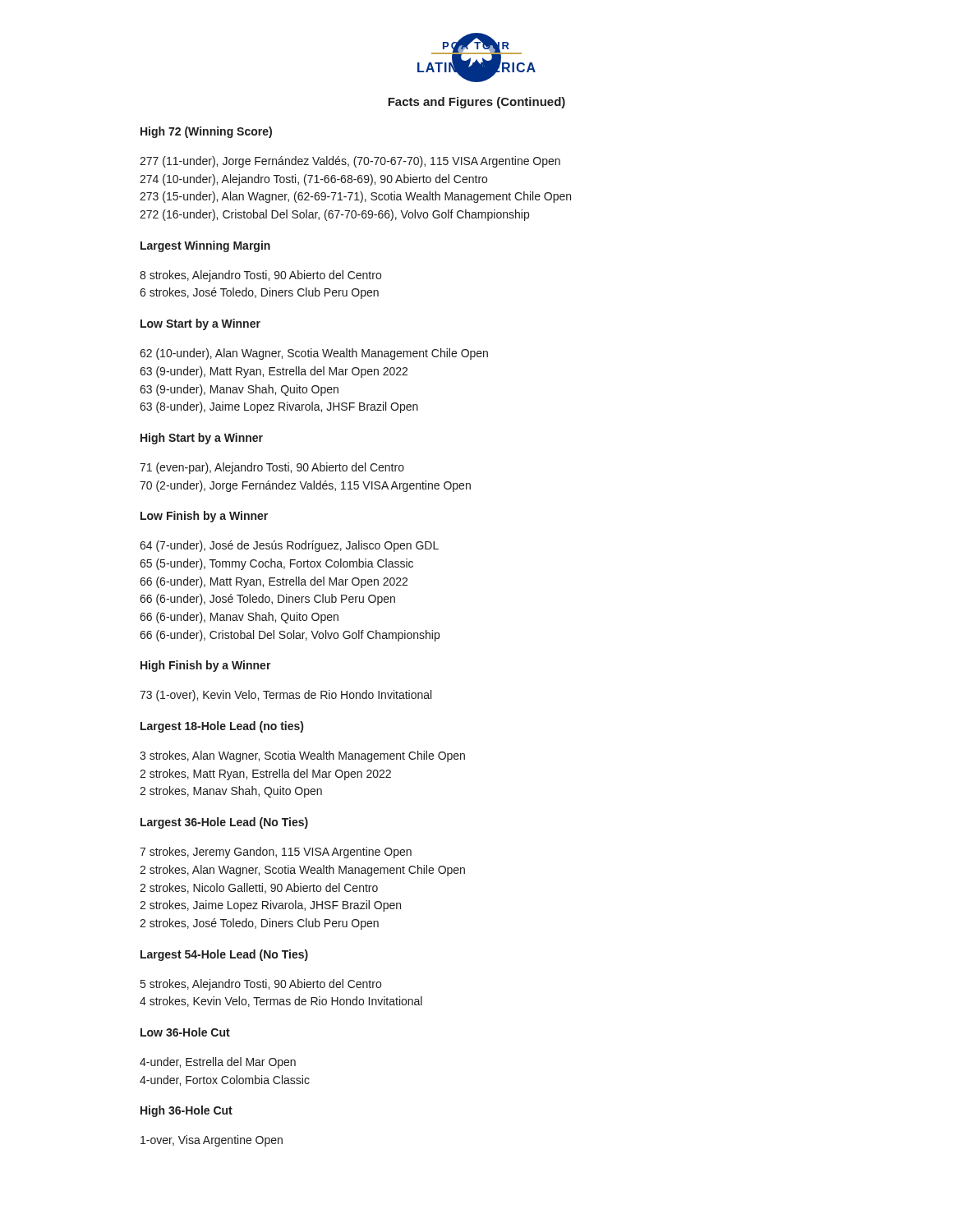
Task: Click on the section header containing "Largest 36-Hole Lead (No Ties)"
Action: click(x=224, y=823)
